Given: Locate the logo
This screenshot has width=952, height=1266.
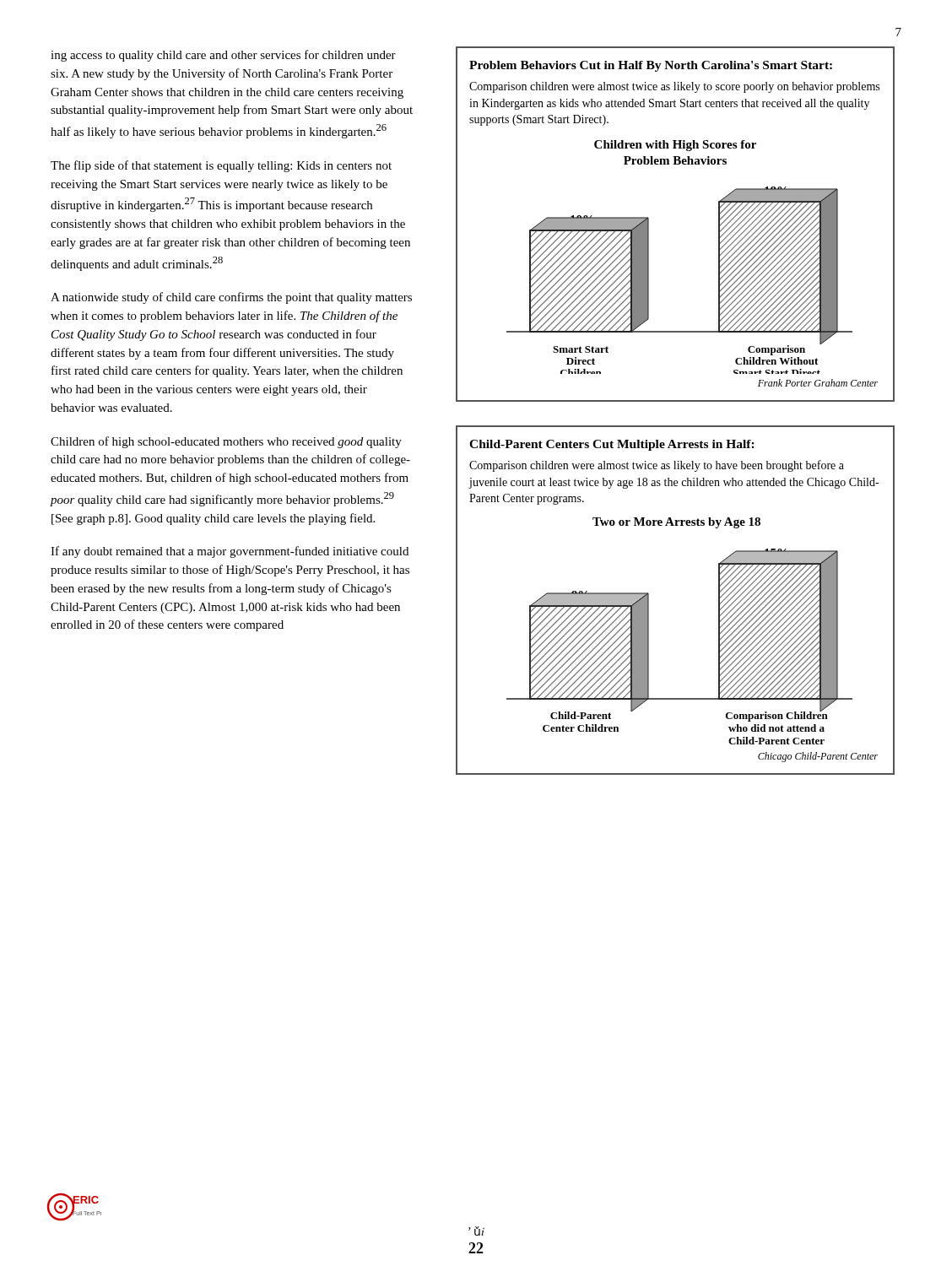Looking at the screenshot, I should pos(73,1215).
